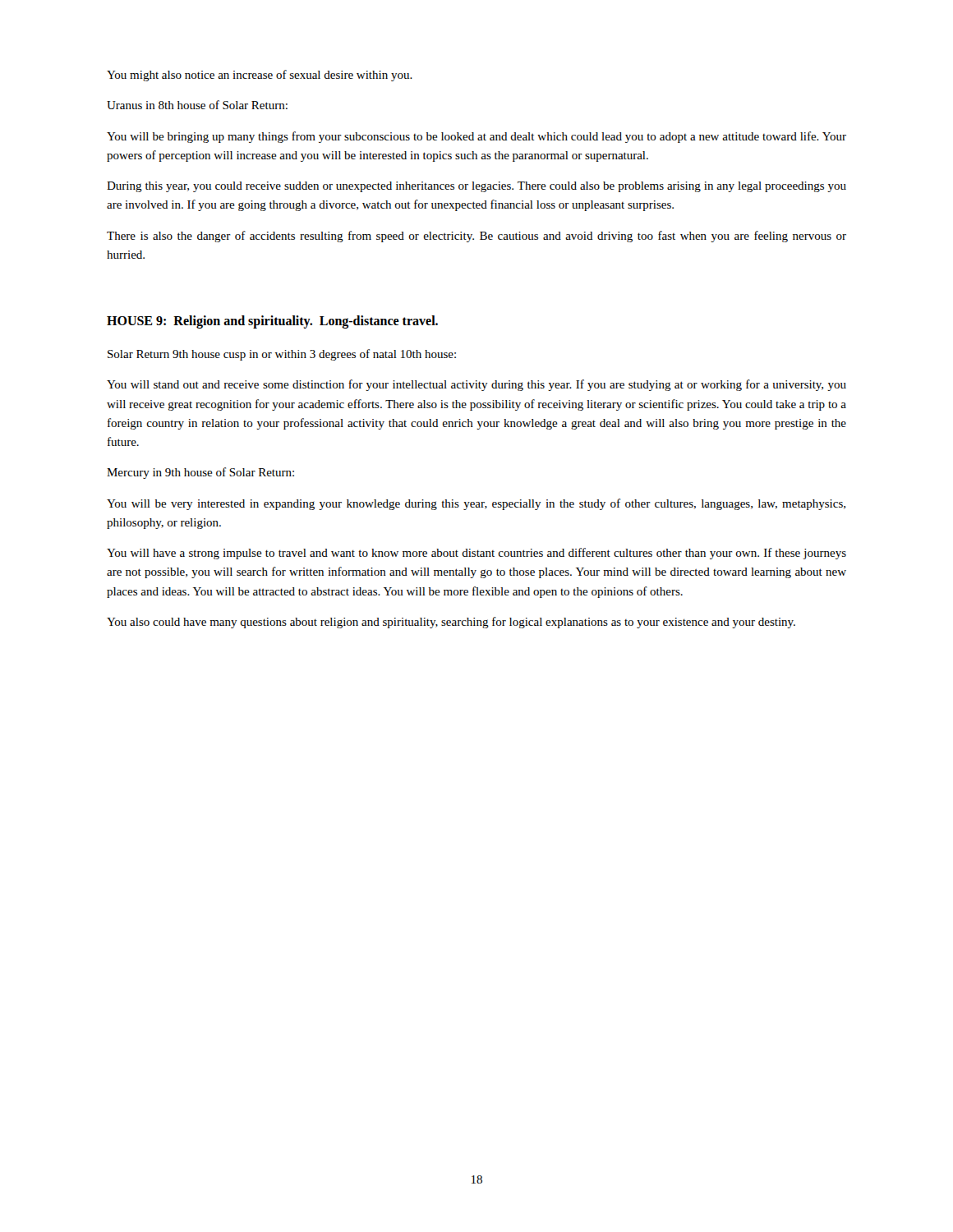Navigate to the text block starting "You also could"
953x1232 pixels.
(451, 622)
